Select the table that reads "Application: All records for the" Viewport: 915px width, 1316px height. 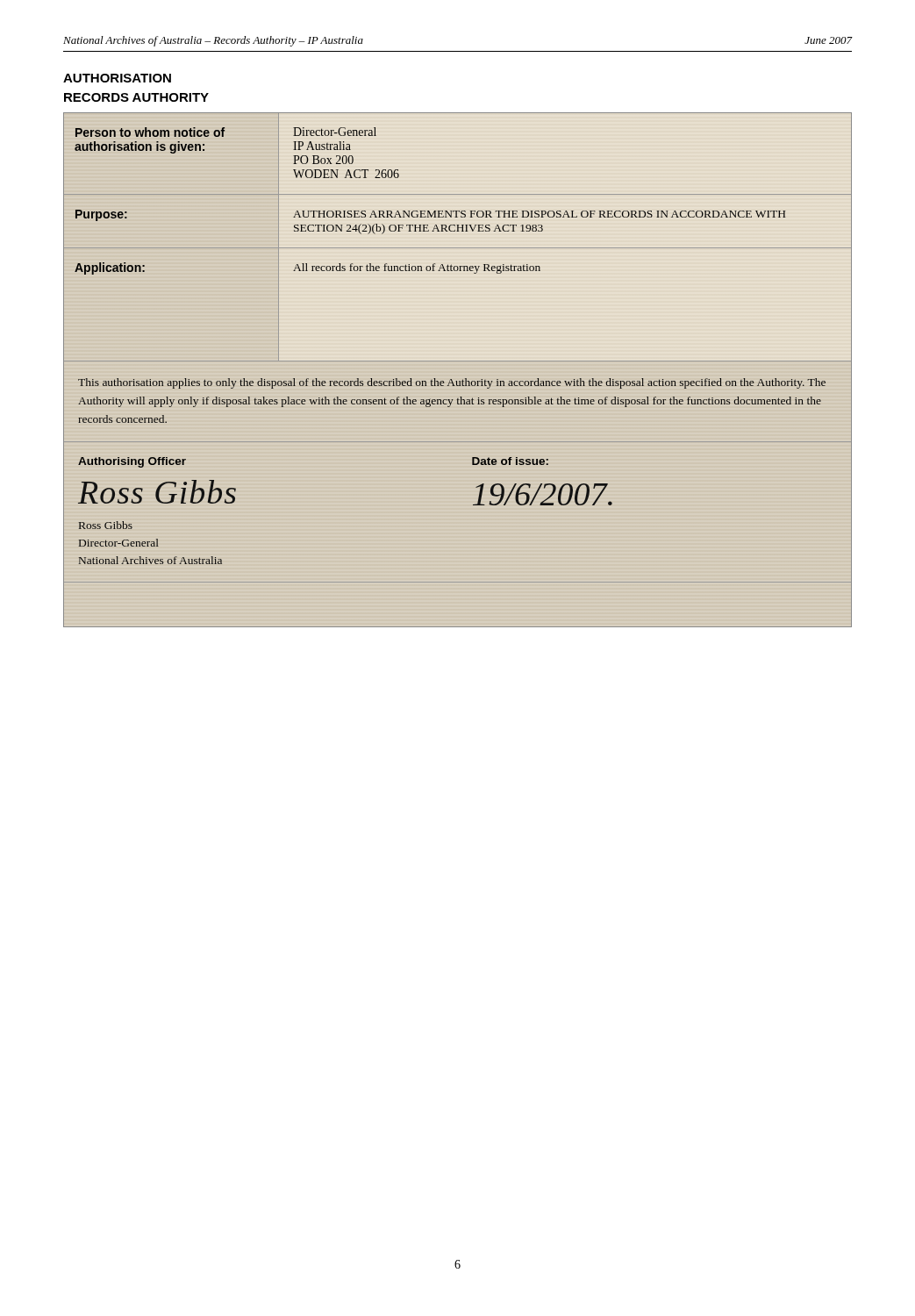[x=458, y=305]
